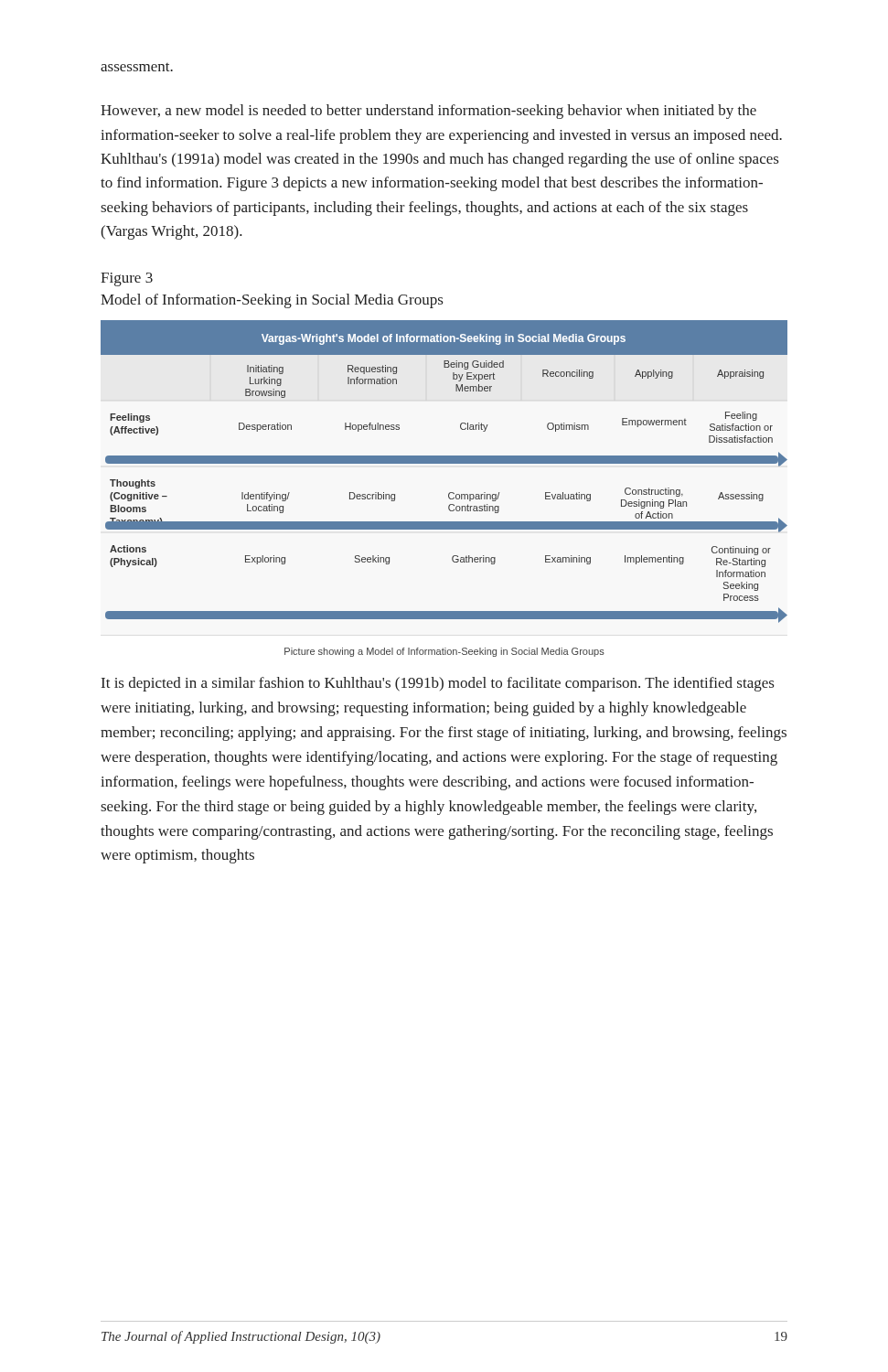Point to the text starting "Picture showing a Model of Information-Seeking in"
Image resolution: width=888 pixels, height=1372 pixels.
pyautogui.click(x=444, y=652)
